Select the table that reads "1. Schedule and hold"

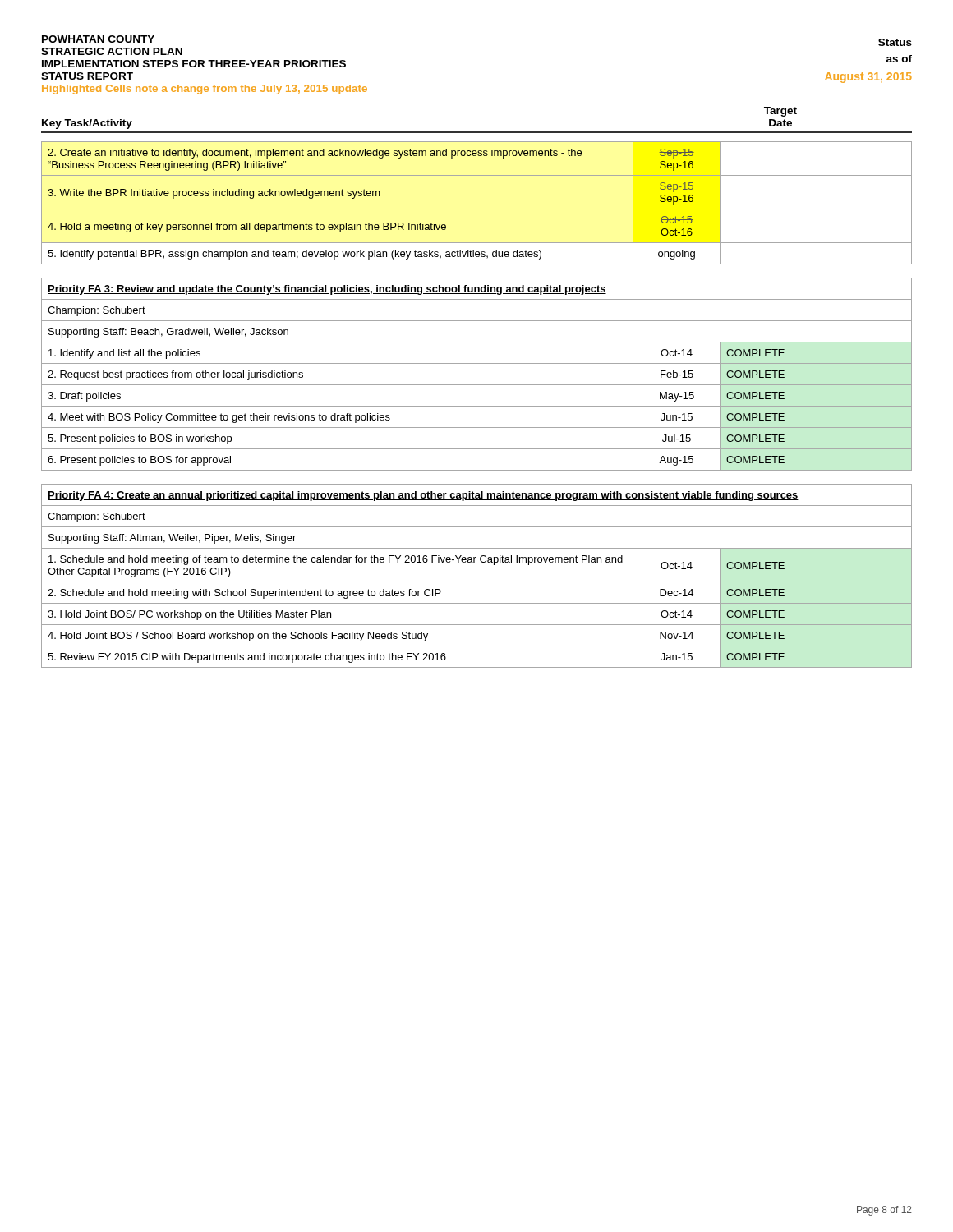(476, 576)
